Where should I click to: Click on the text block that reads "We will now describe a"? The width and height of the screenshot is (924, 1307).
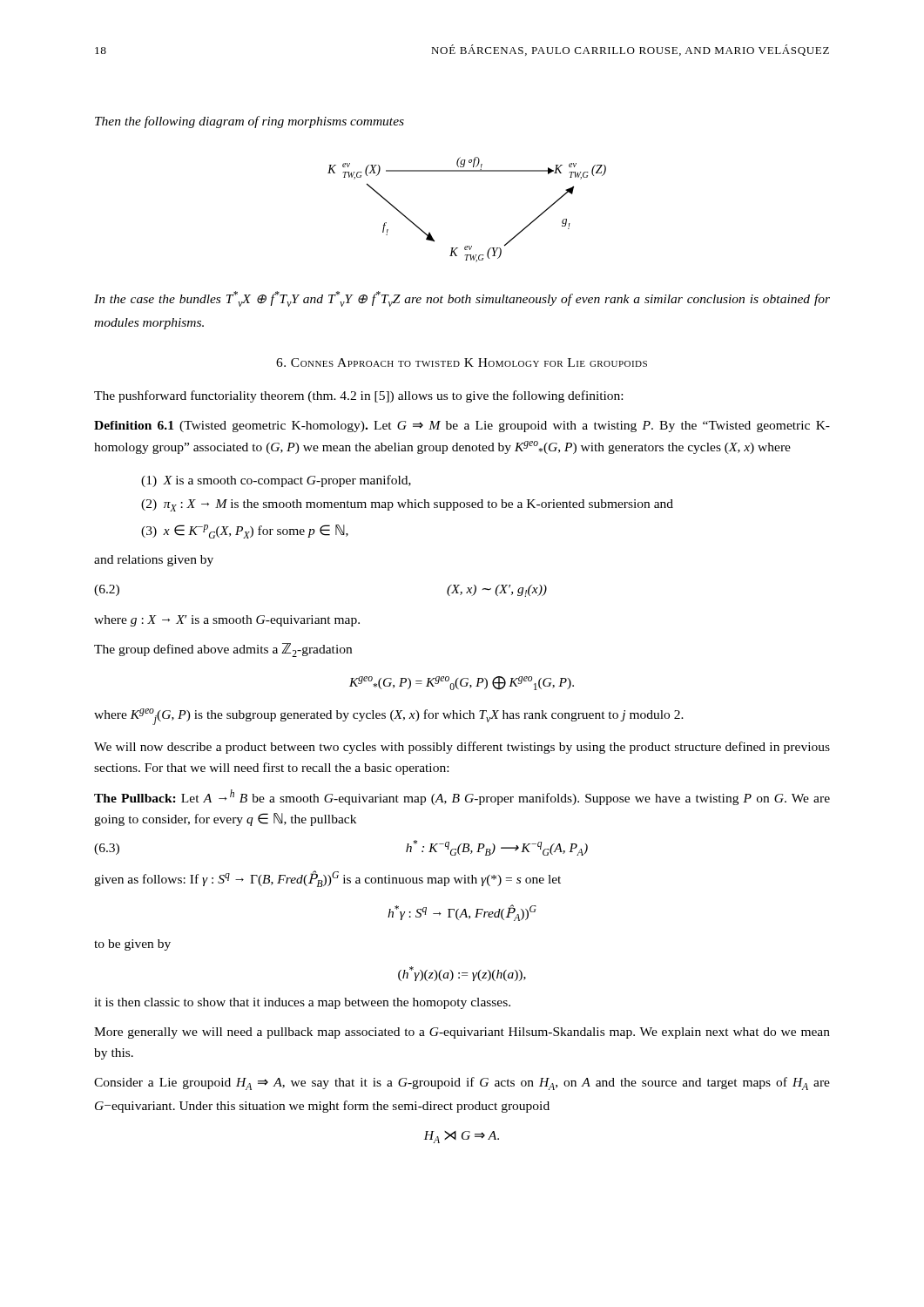click(462, 757)
